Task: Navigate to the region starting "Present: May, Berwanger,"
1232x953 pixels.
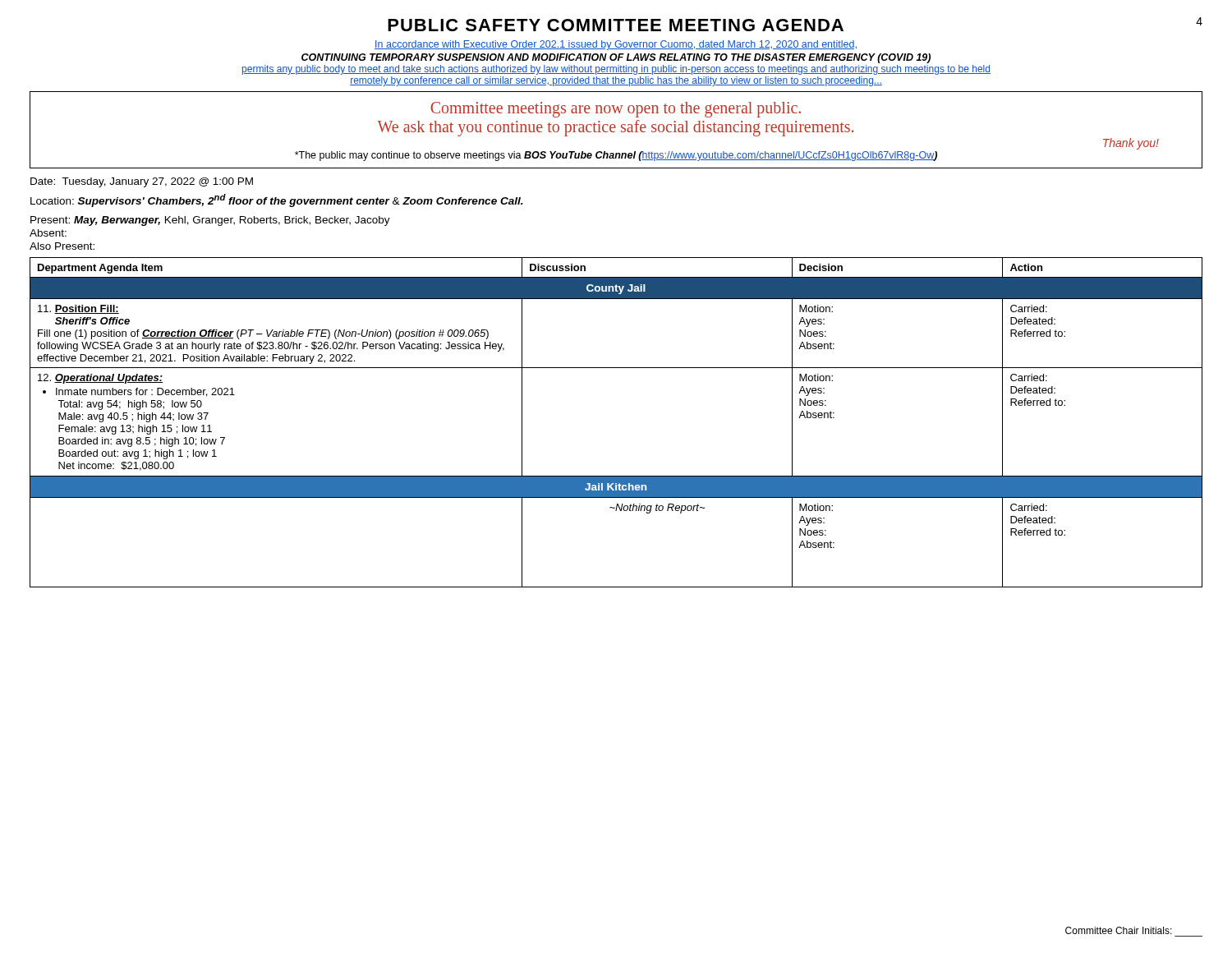Action: [x=210, y=220]
